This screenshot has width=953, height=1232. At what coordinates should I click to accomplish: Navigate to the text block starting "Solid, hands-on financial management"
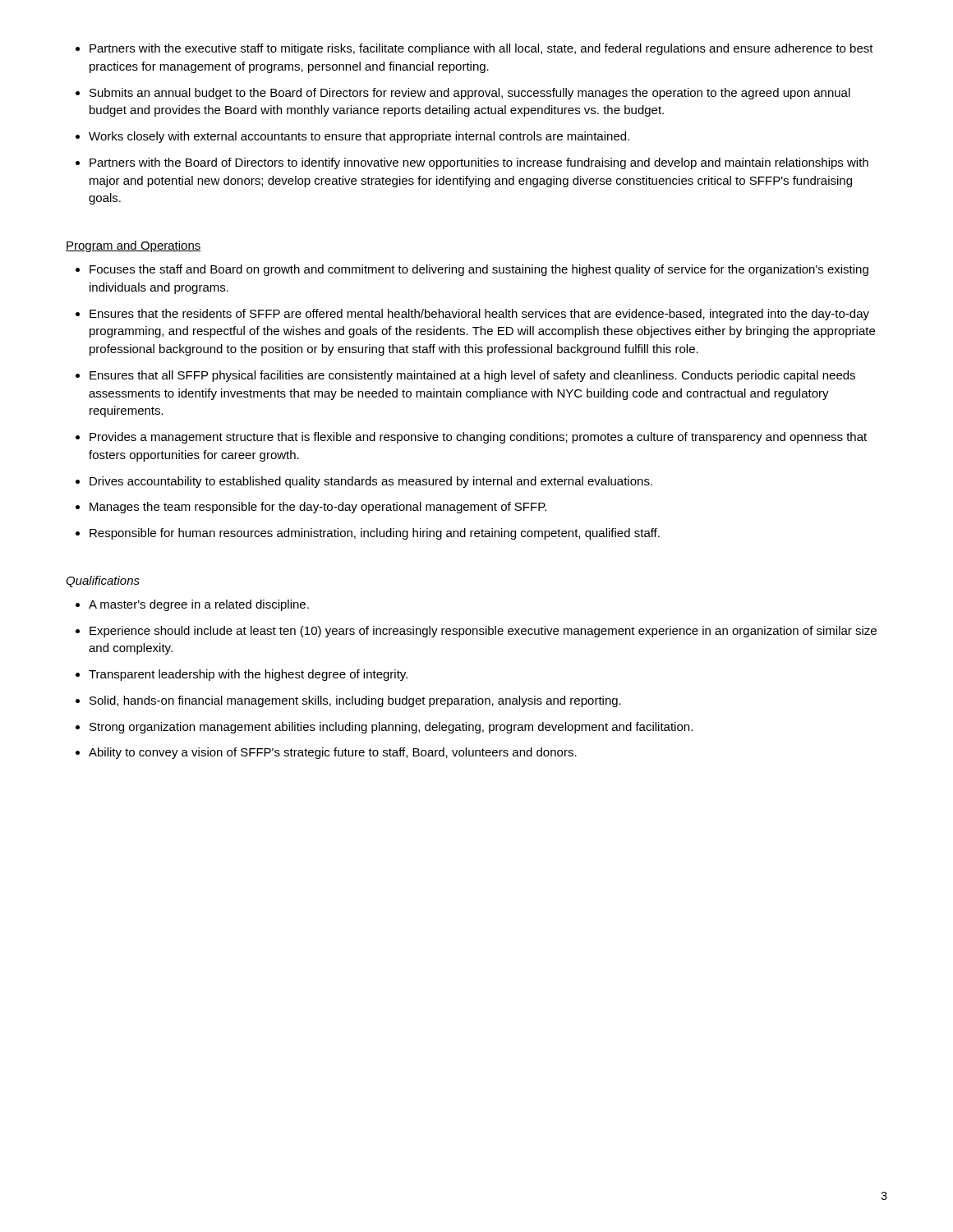[x=488, y=700]
